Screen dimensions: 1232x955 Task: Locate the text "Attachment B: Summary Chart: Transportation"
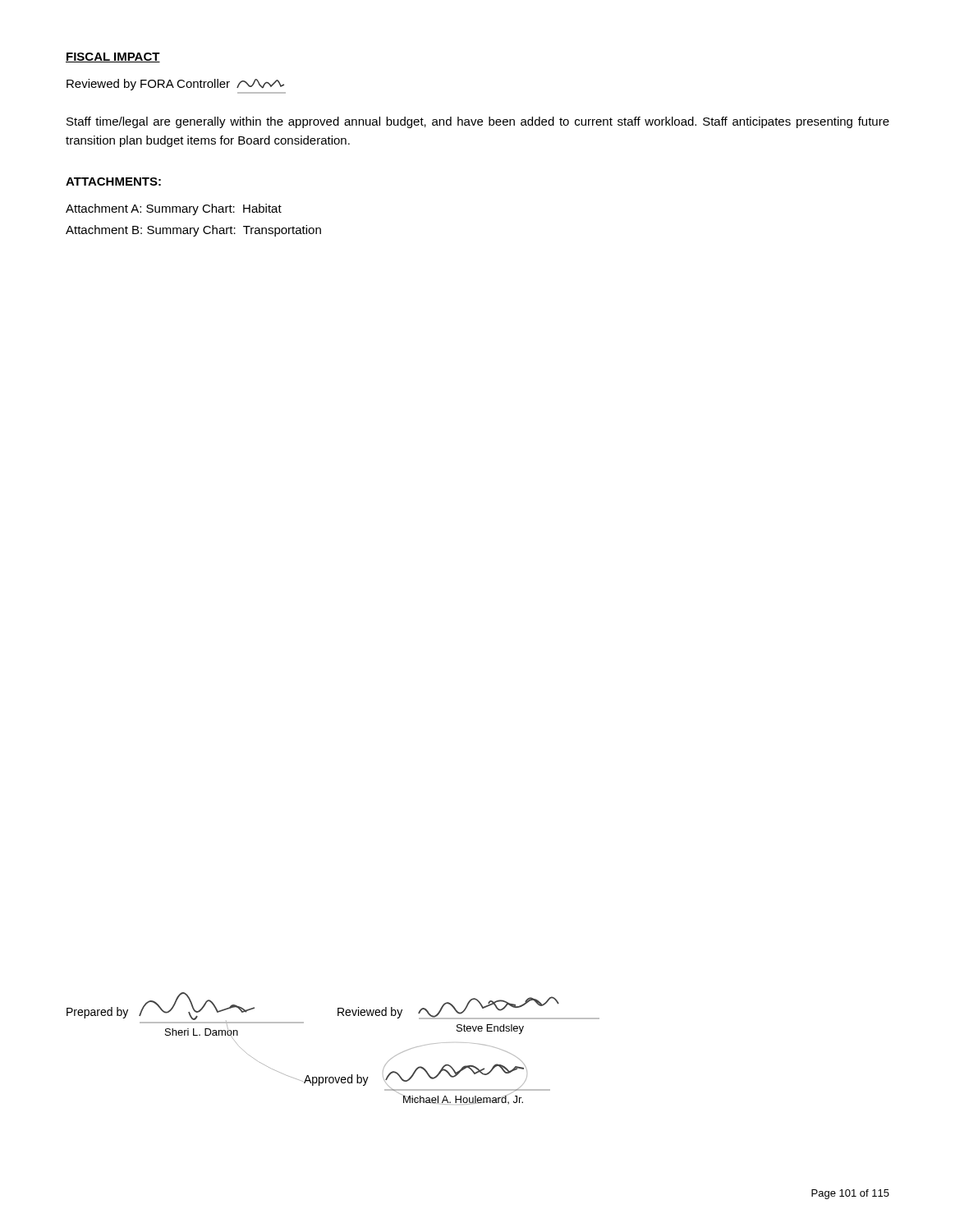point(194,229)
